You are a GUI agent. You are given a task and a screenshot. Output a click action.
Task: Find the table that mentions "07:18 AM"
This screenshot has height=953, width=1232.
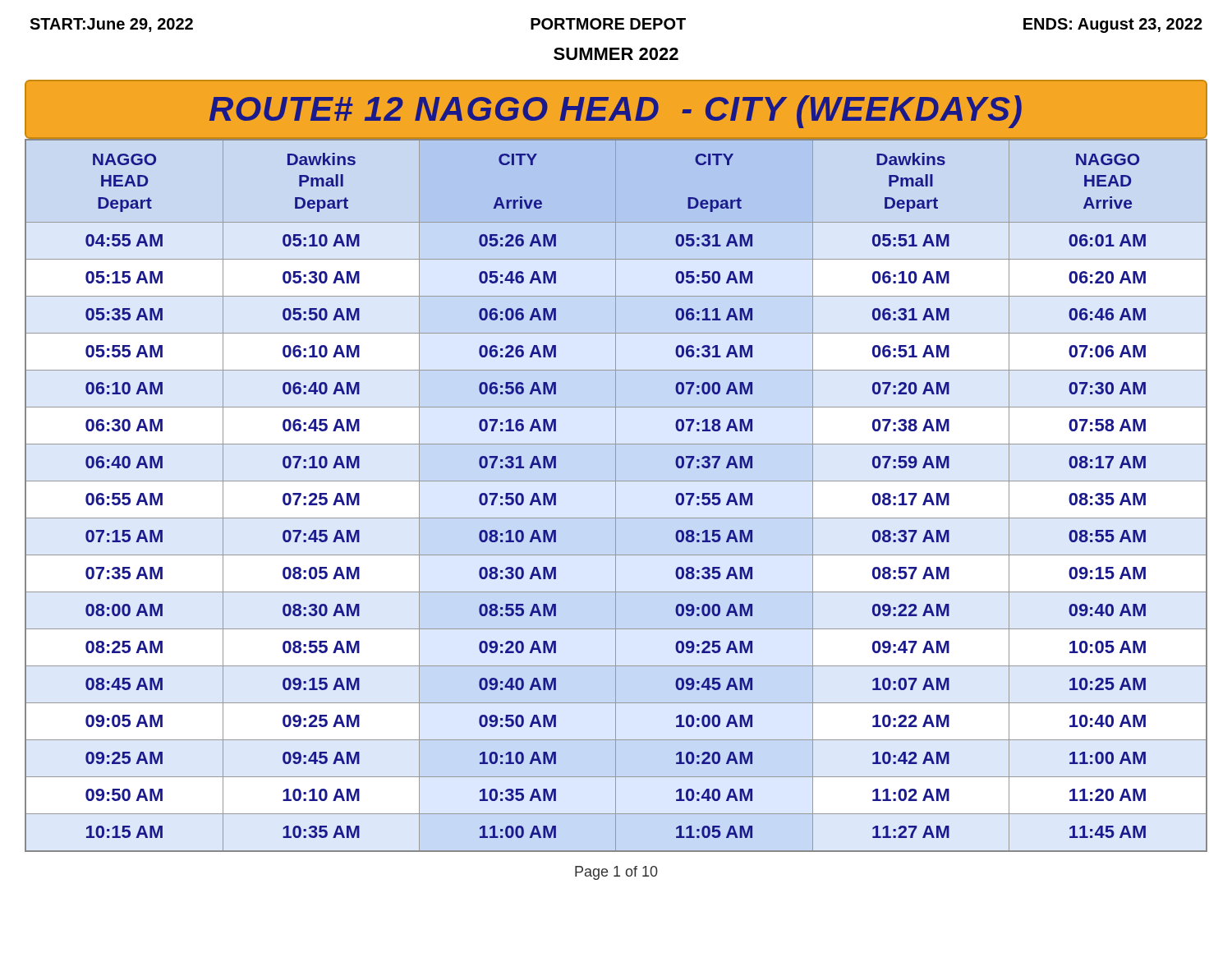point(616,495)
